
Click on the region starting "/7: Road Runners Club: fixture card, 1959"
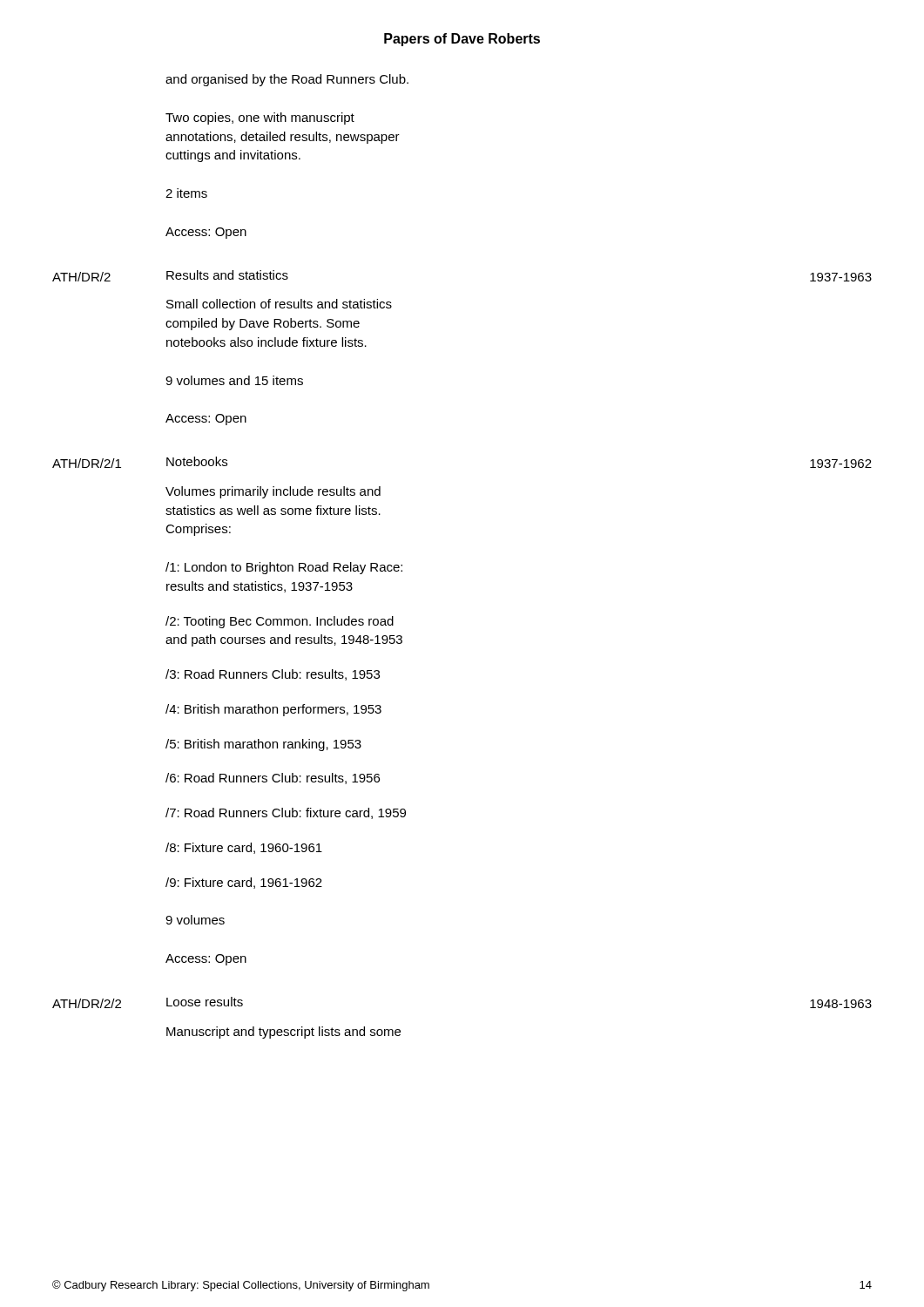pyautogui.click(x=286, y=812)
